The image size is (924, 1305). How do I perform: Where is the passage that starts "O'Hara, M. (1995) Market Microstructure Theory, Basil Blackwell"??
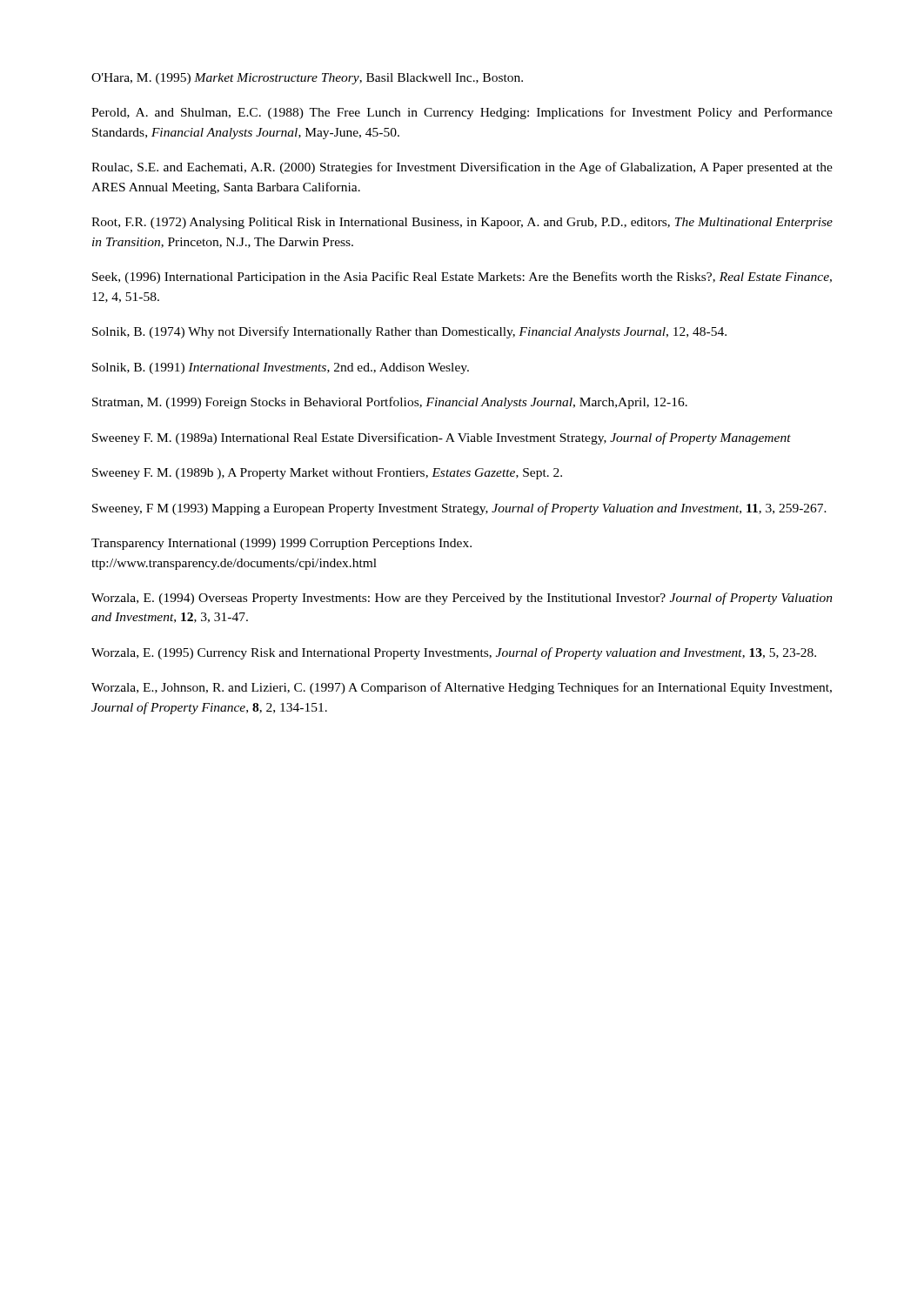click(308, 77)
